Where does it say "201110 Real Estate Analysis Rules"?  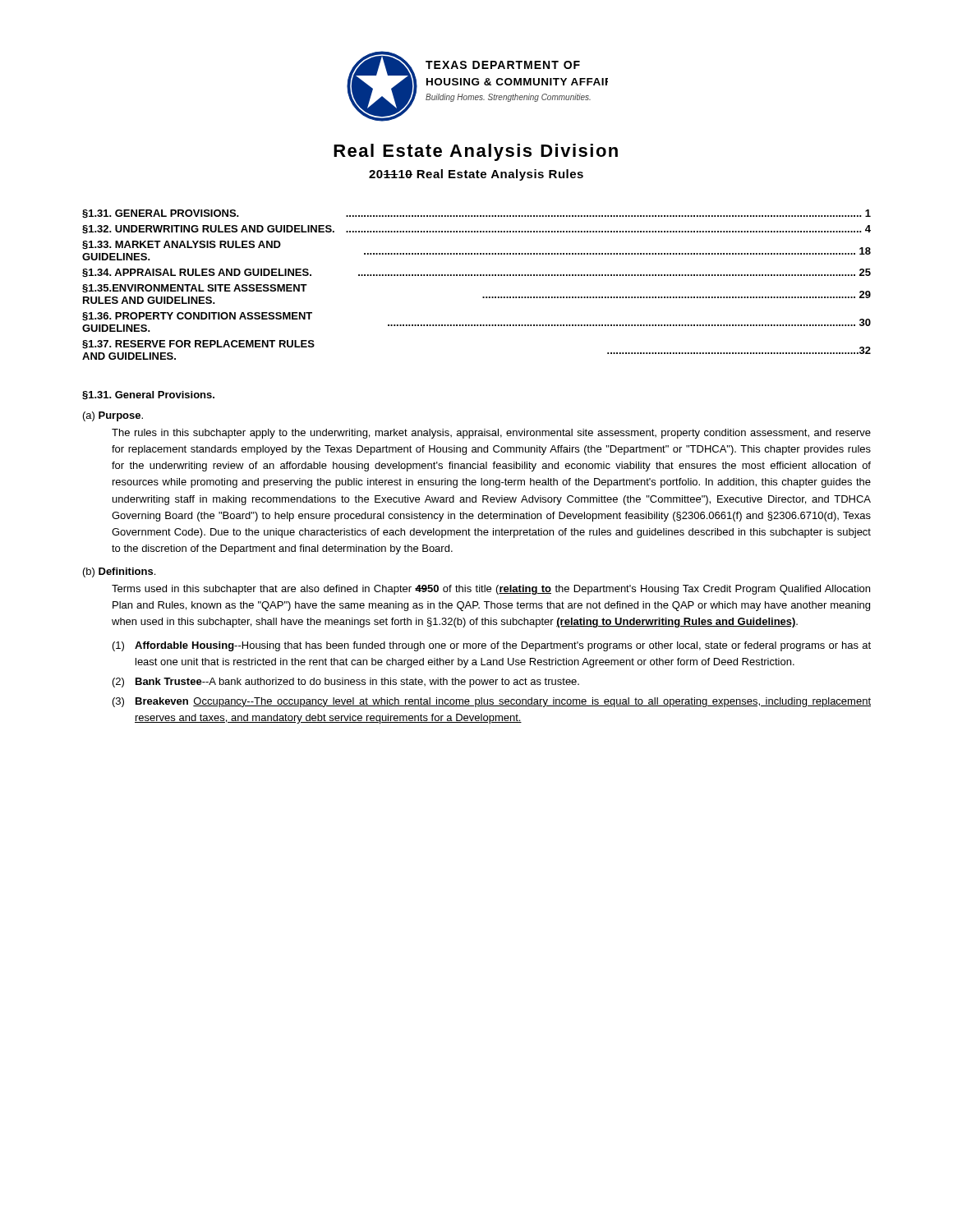click(x=476, y=174)
